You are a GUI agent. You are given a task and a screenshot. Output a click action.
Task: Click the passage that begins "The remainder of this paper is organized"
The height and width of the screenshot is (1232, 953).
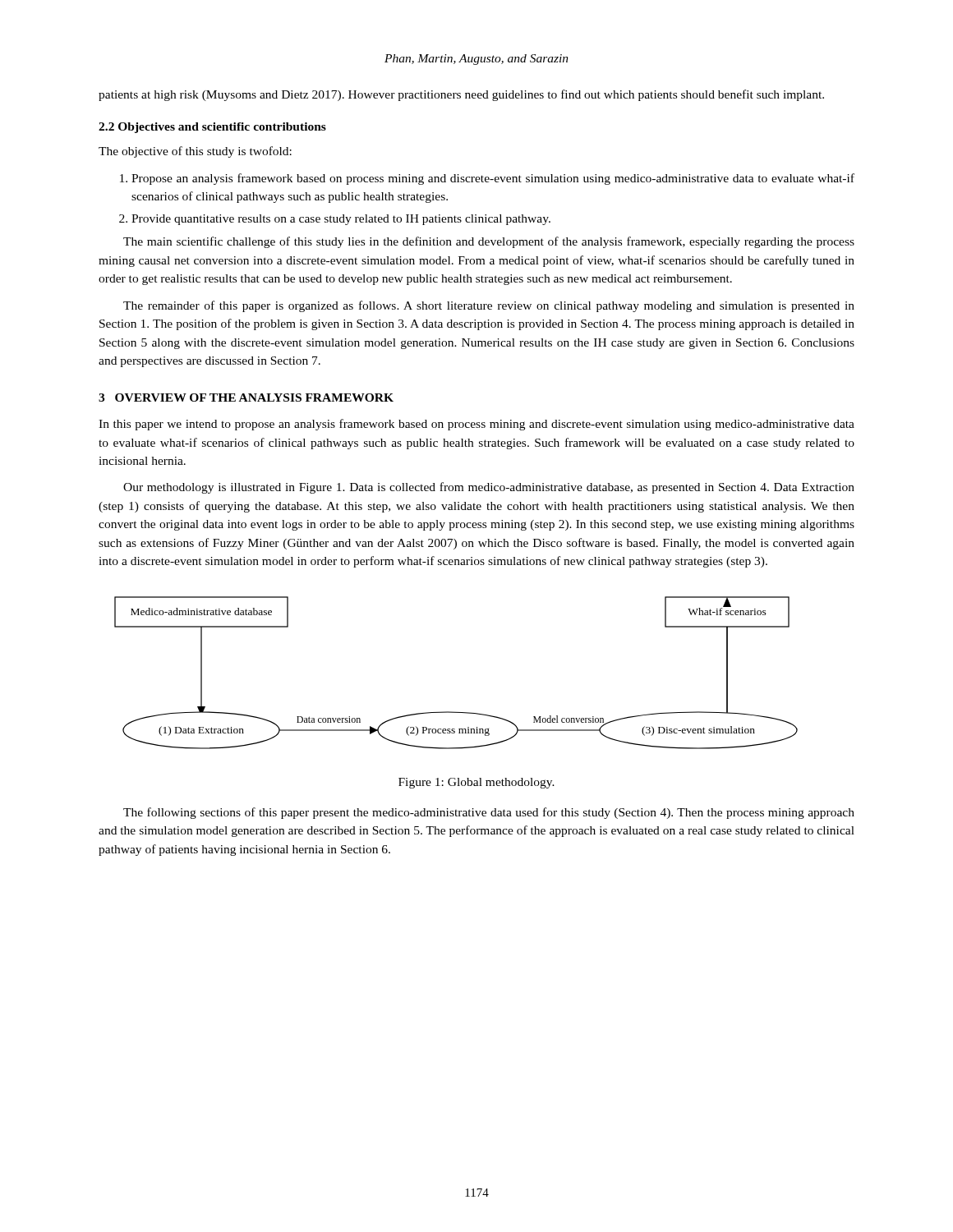[x=476, y=333]
